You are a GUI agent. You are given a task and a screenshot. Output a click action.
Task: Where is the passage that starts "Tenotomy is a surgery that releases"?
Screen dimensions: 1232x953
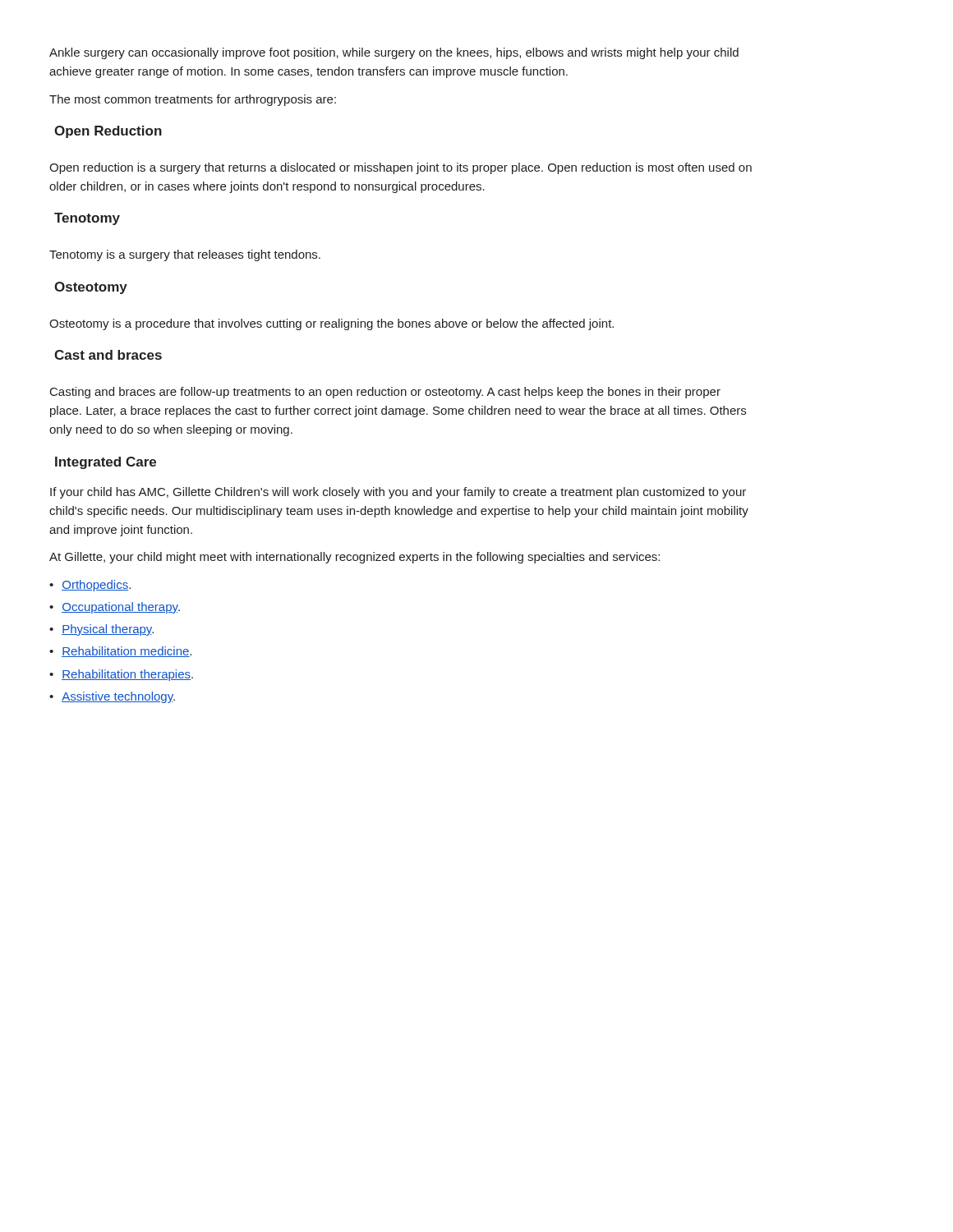tap(185, 254)
